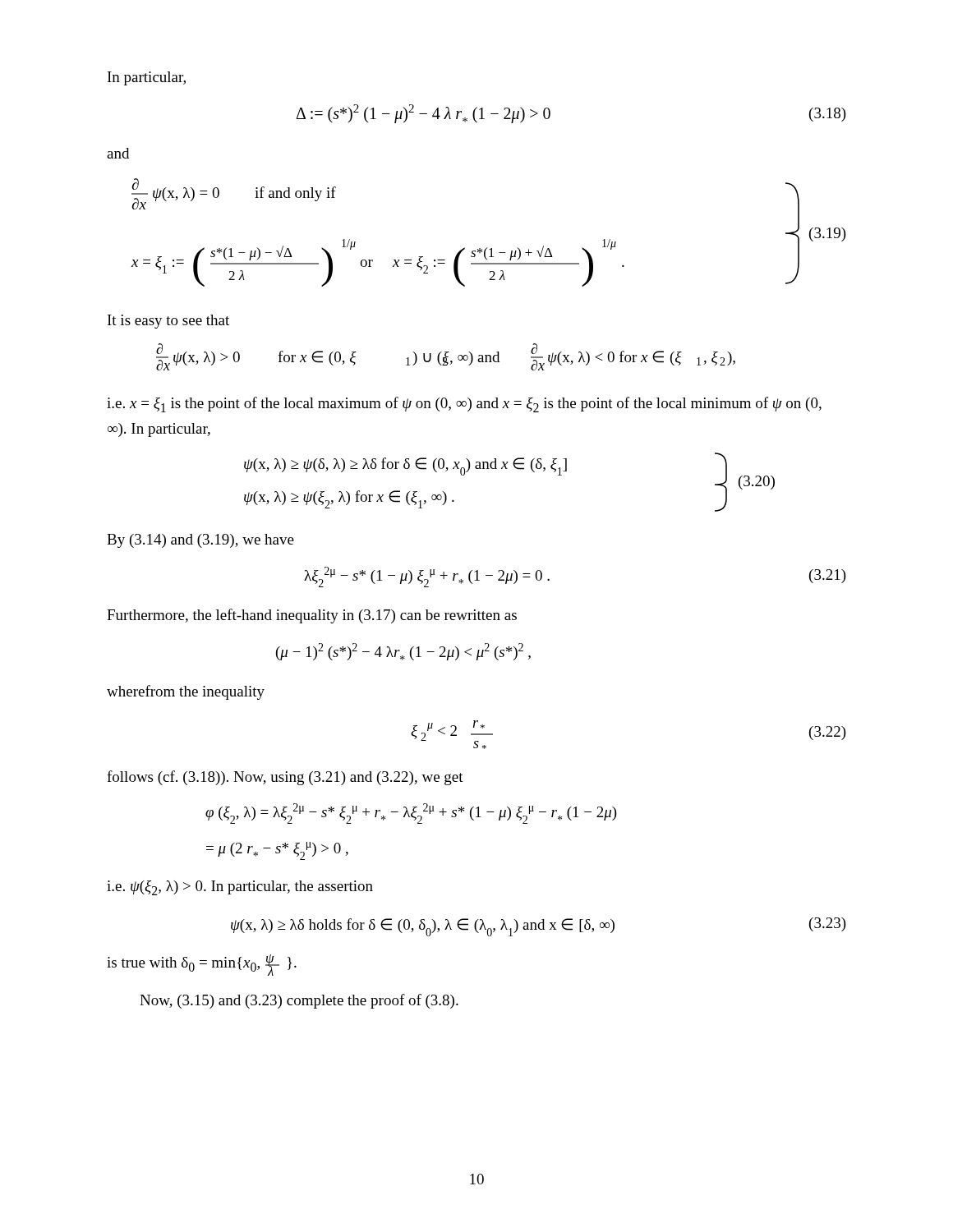
Task: Click on the formula that reads "Δ := (s*)2 (1 − μ)2 − 4"
Action: (x=476, y=113)
